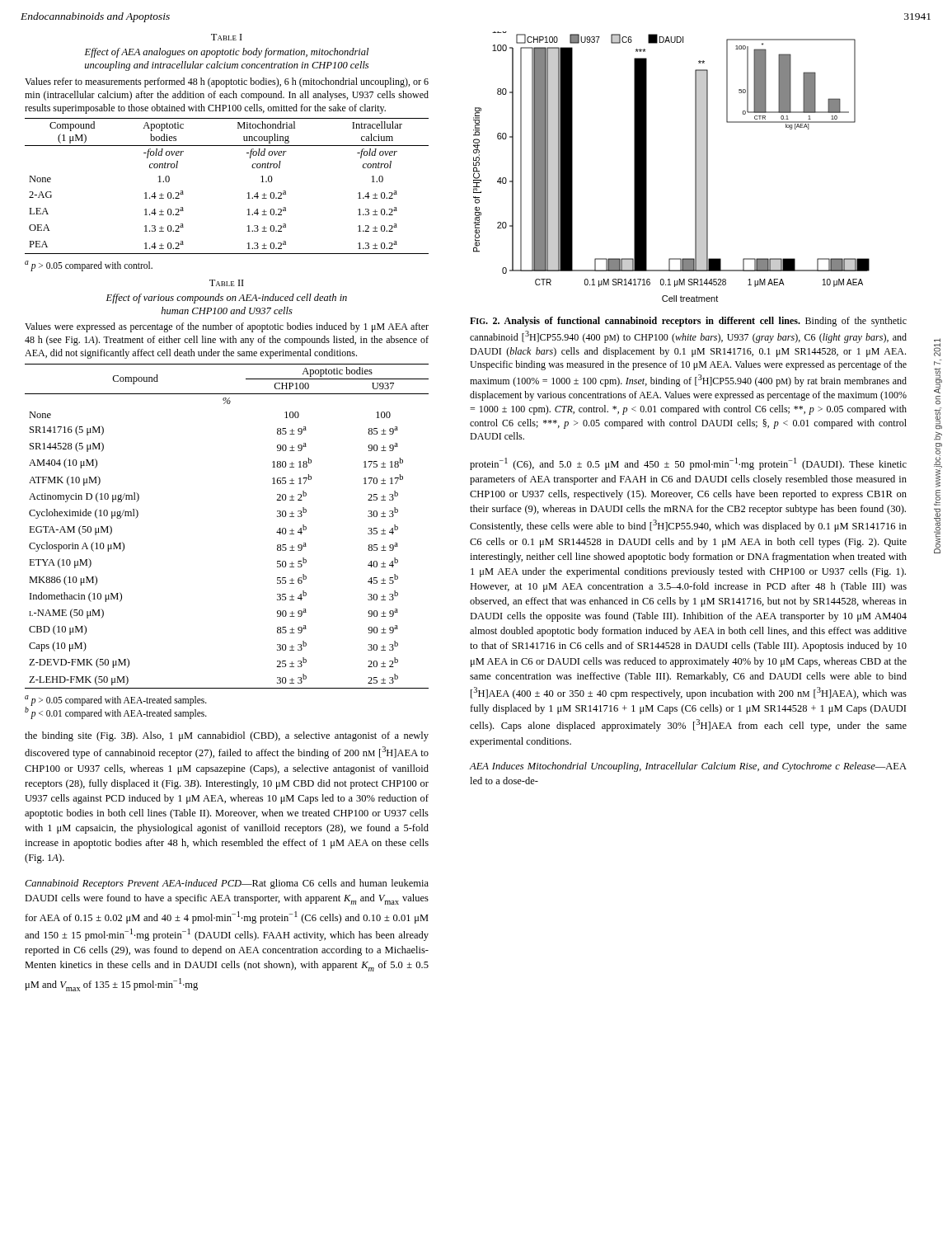952x1237 pixels.
Task: Point to the text starting "Table II"
Action: (227, 282)
